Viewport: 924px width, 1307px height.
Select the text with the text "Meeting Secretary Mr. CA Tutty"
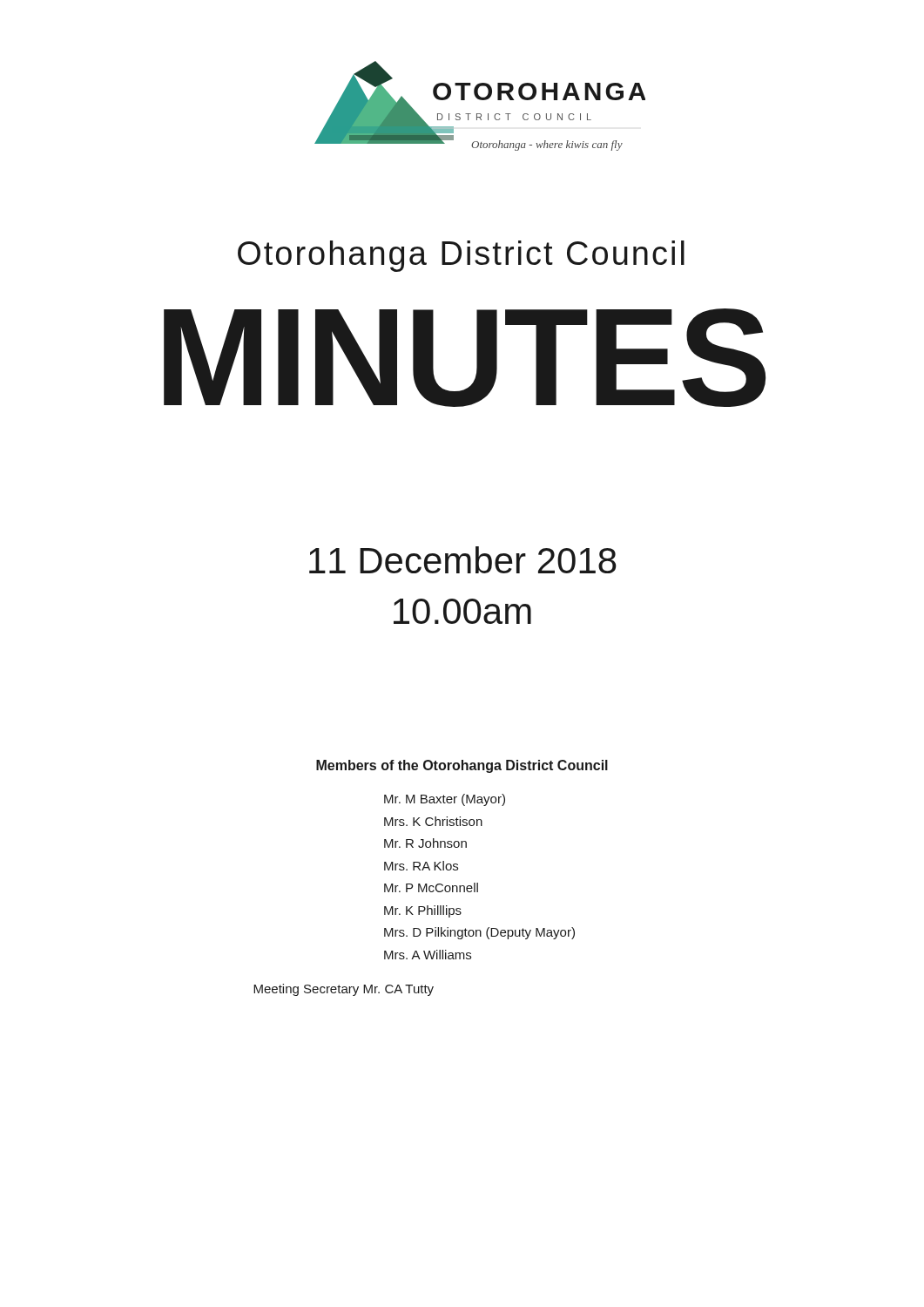click(343, 989)
